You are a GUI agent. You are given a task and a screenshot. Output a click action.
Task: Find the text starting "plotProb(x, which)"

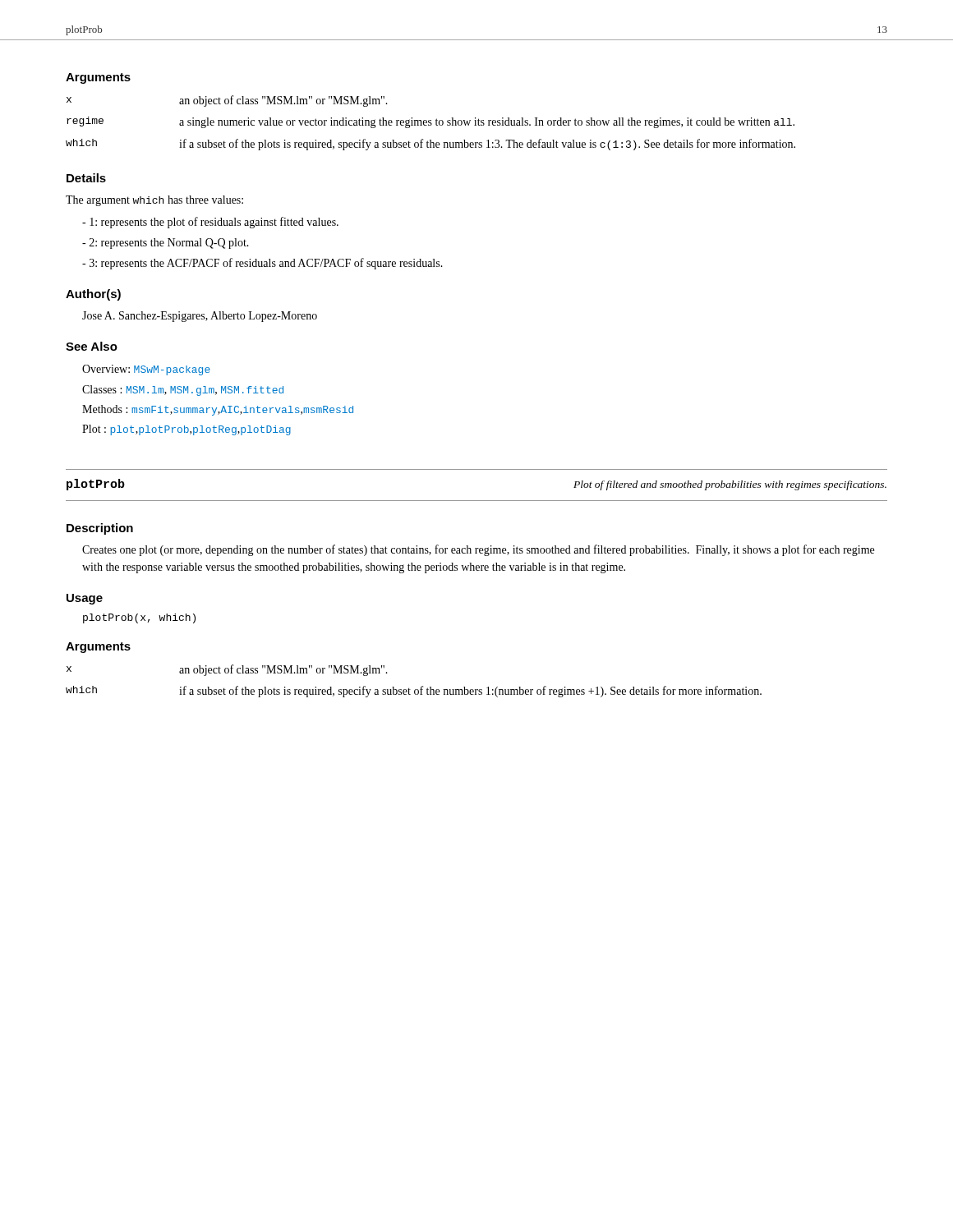140,618
